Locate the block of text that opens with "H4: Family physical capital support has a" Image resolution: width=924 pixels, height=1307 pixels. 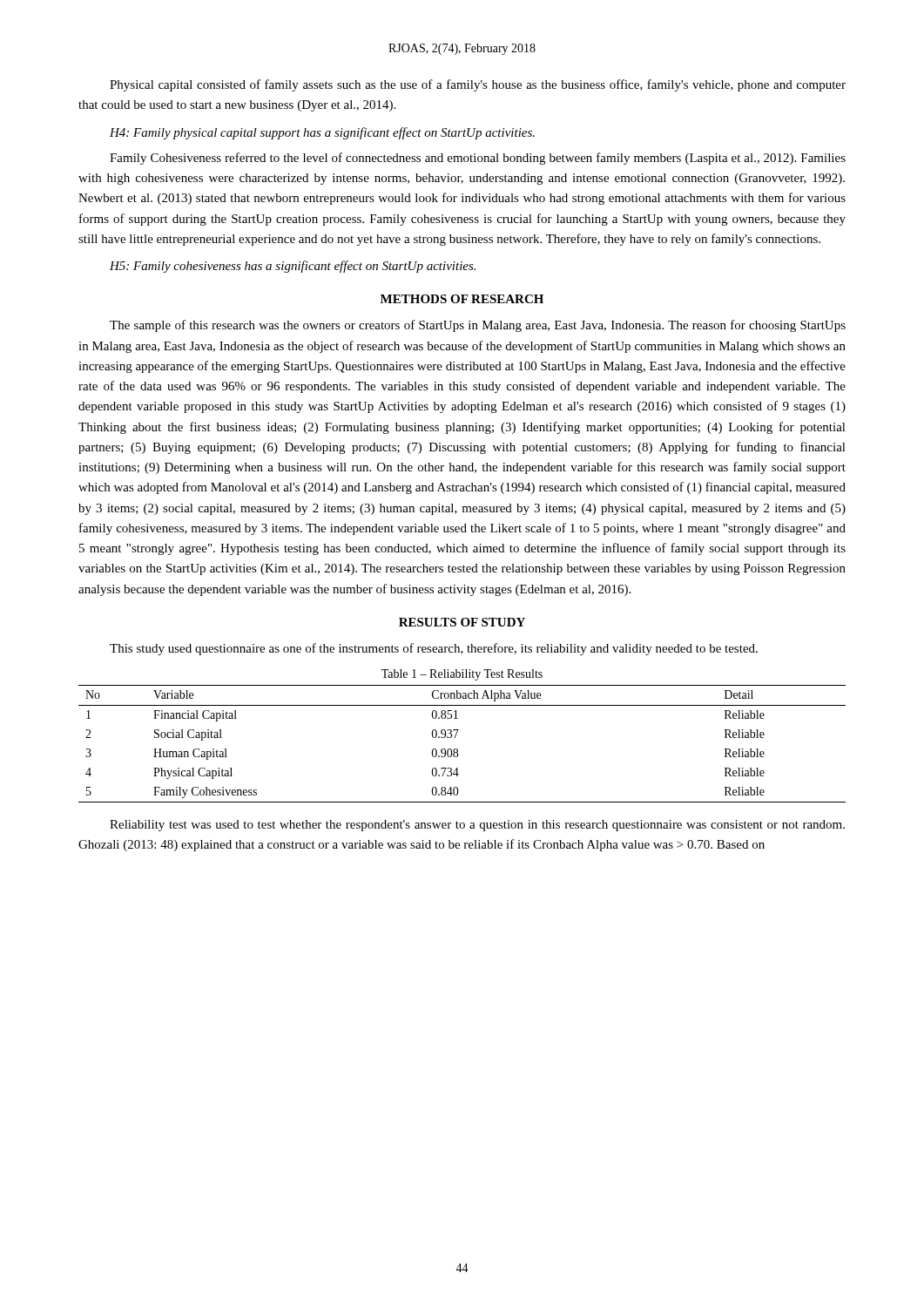tap(323, 132)
